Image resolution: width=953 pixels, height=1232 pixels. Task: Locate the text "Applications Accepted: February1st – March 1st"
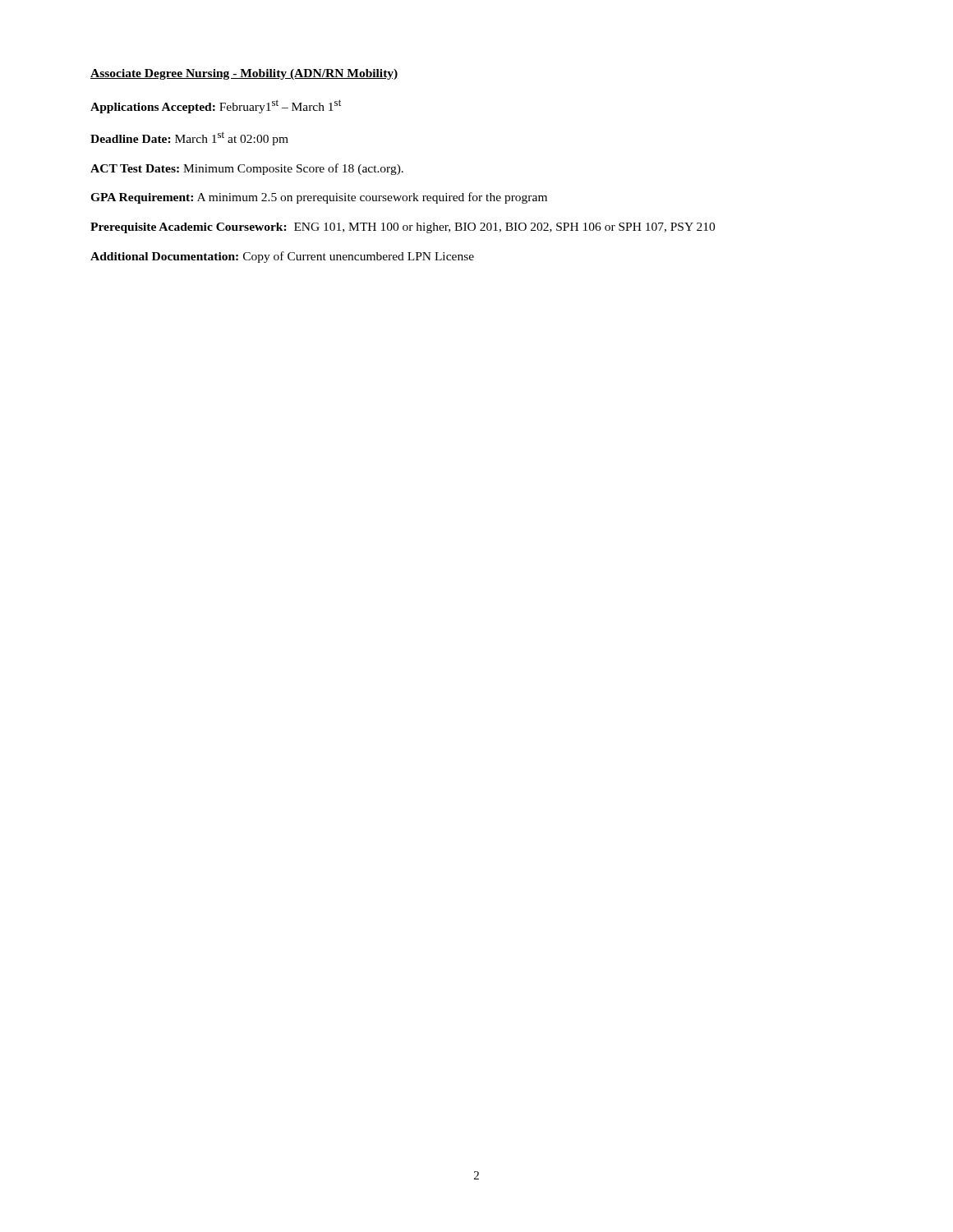[216, 105]
